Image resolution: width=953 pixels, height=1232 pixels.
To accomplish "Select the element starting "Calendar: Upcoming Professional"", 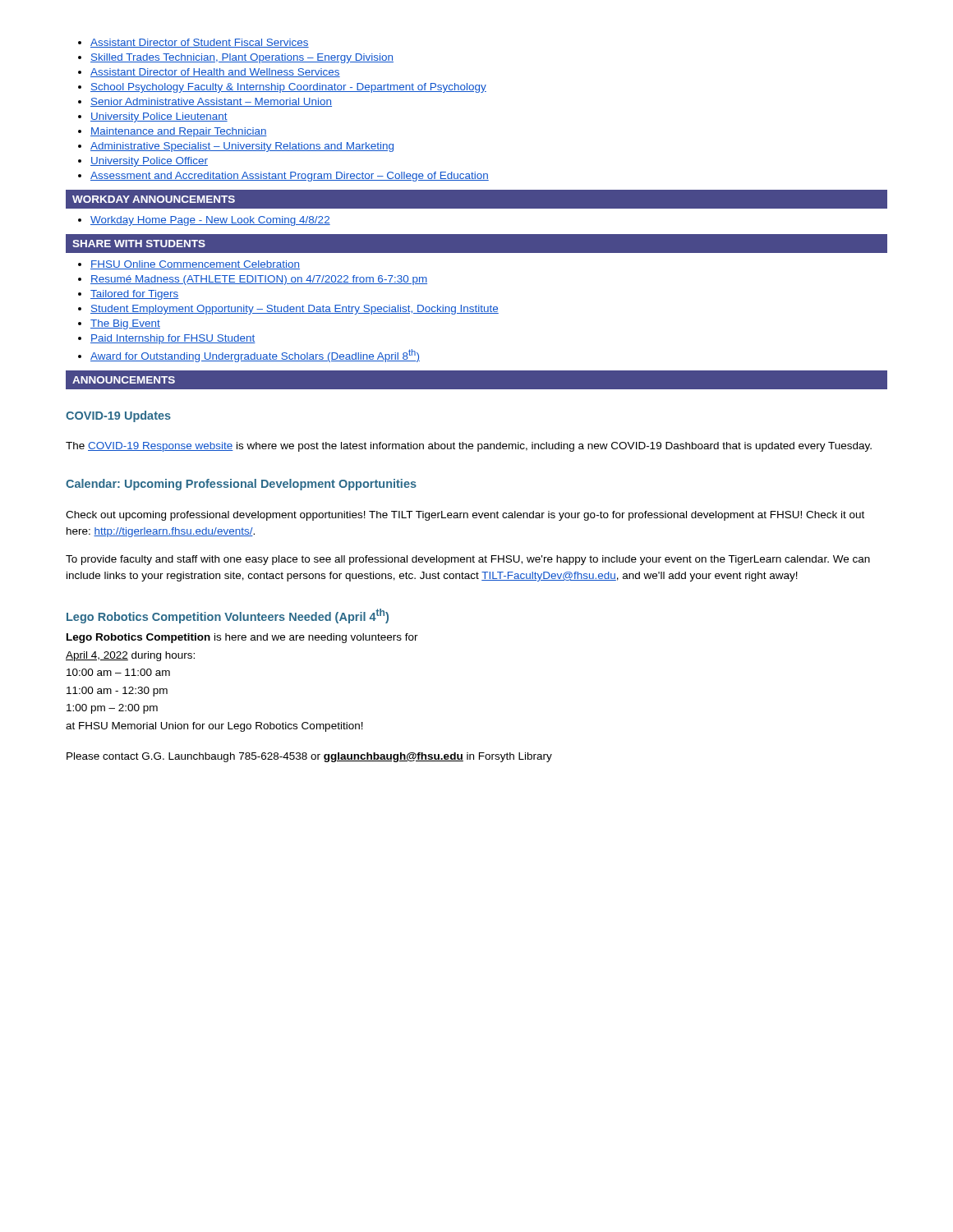I will [x=241, y=484].
